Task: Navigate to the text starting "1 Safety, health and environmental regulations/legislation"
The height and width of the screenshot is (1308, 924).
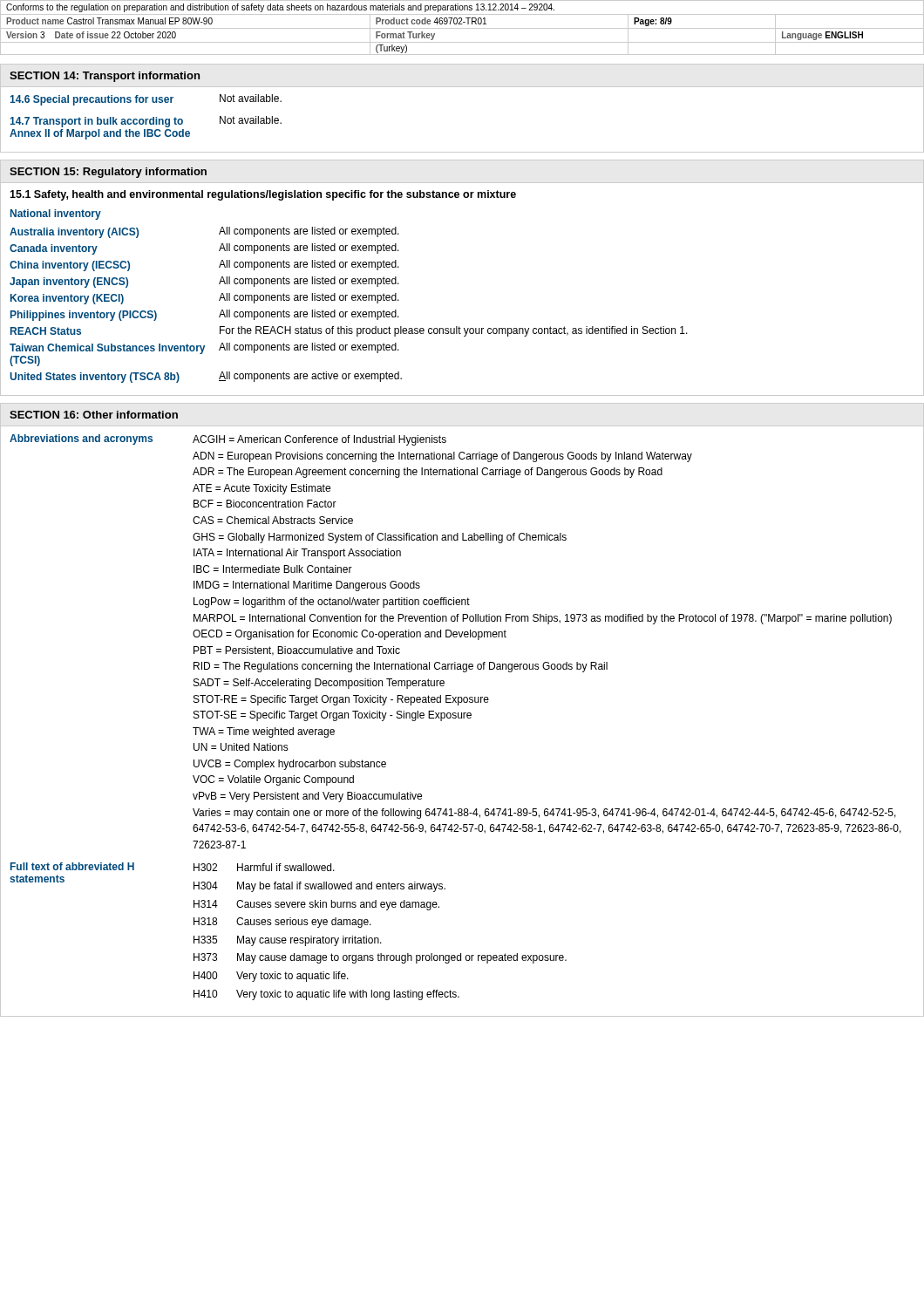Action: [263, 194]
